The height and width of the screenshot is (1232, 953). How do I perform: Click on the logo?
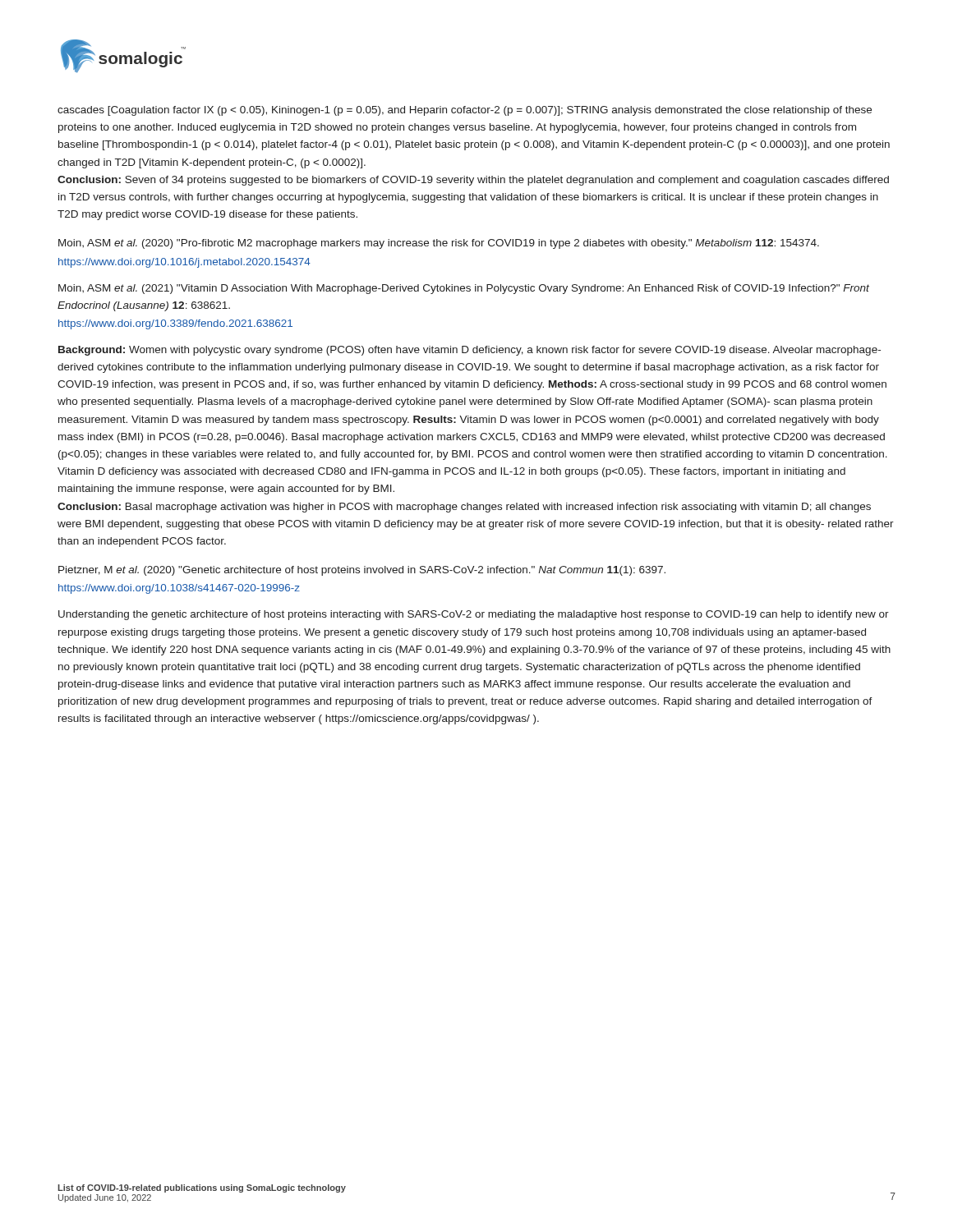click(476, 59)
